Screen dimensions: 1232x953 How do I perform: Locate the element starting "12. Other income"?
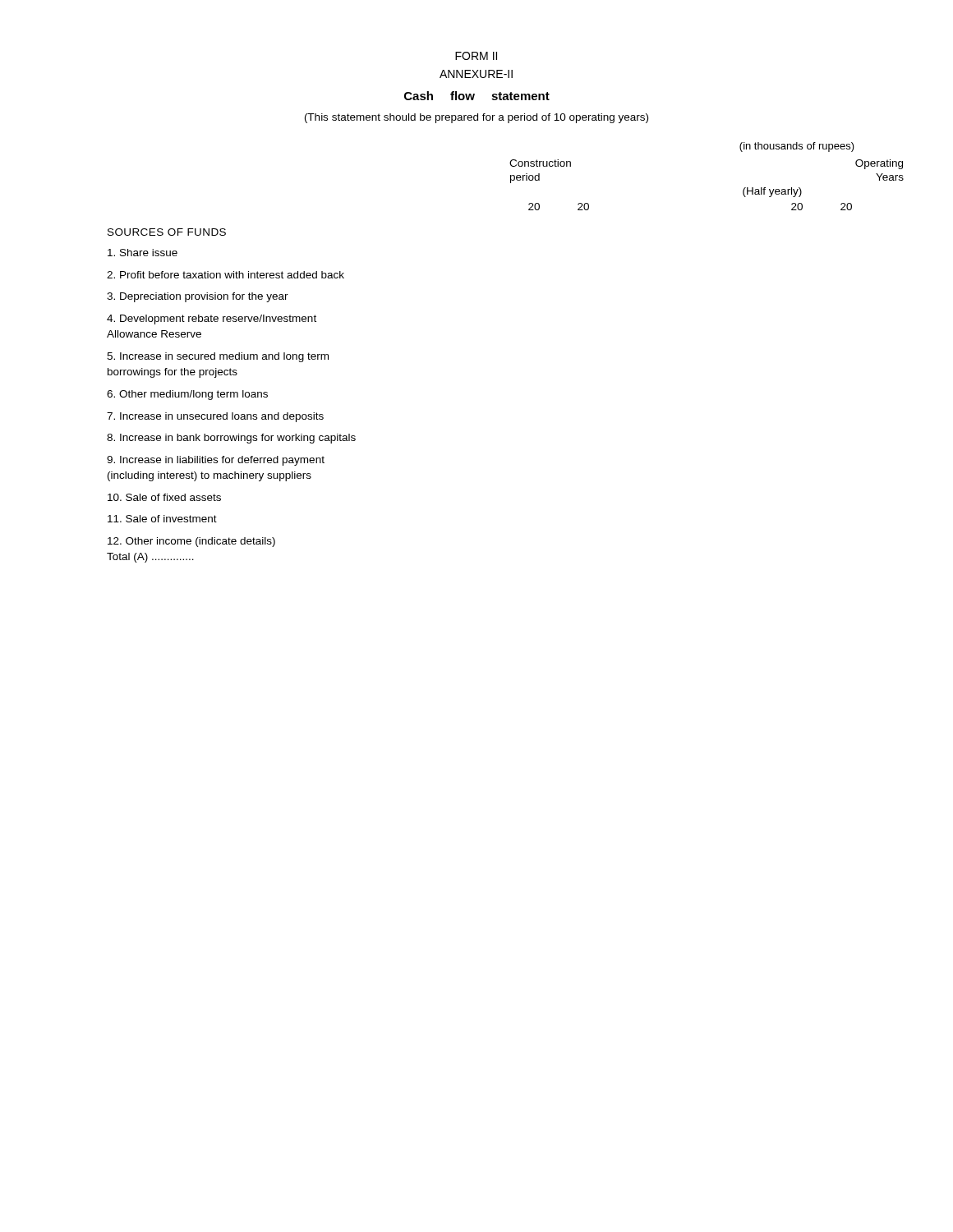point(191,549)
